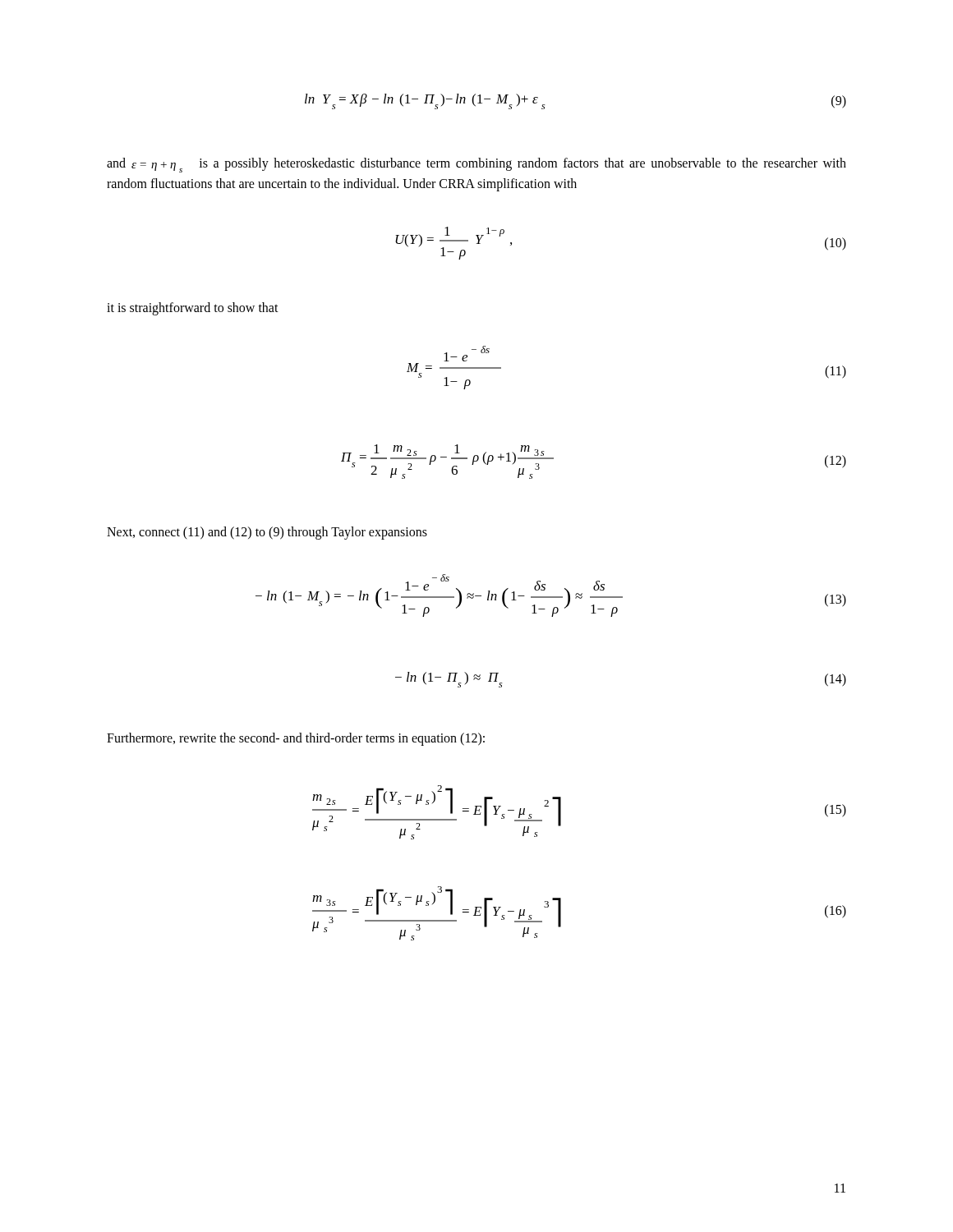
Task: Find the text starting "Π s = 1 2"
Action: click(x=459, y=459)
